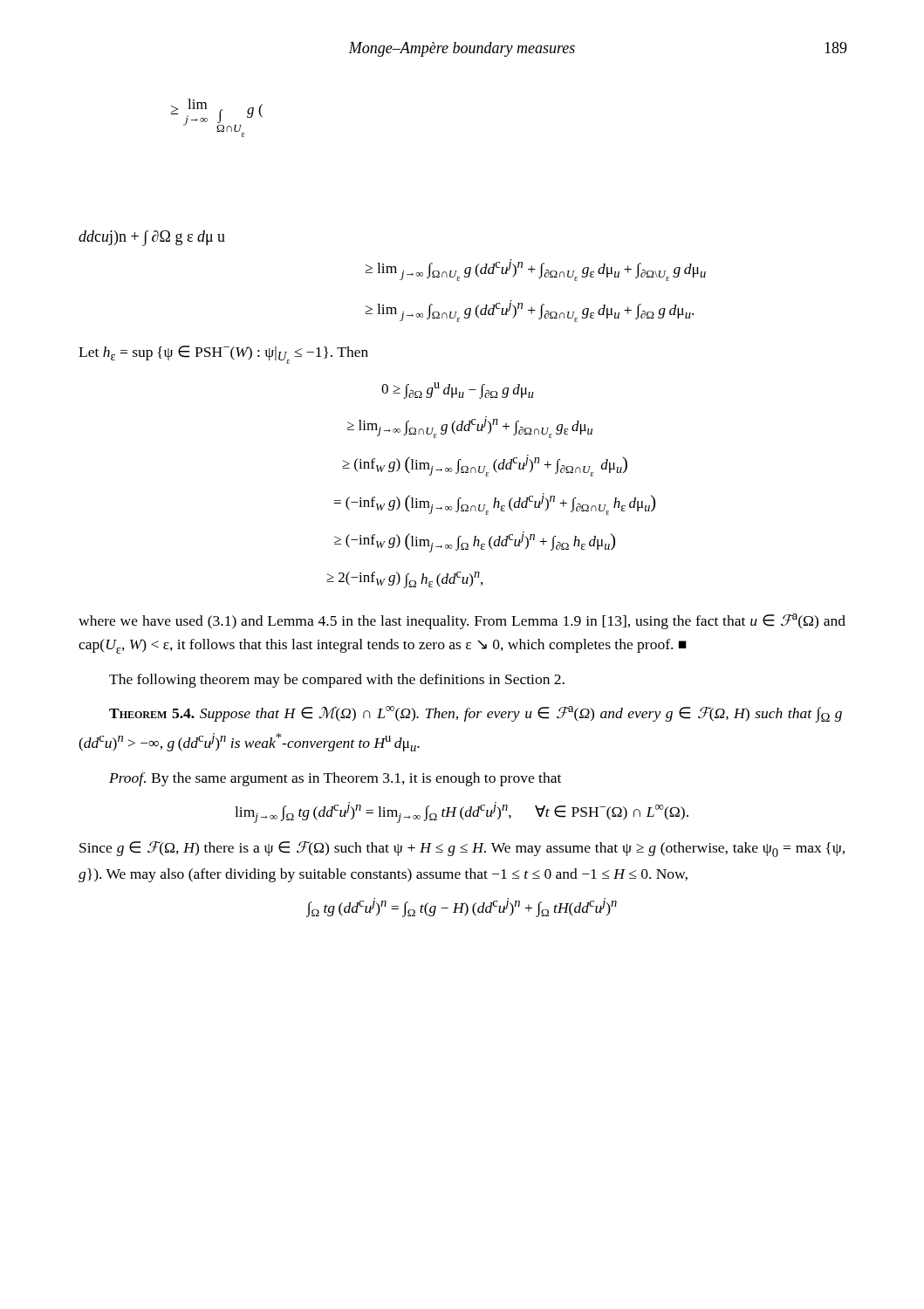
Task: Point to the block beginning "Theorem 5.4. Suppose that H ∈ ℳ(Ω)"
Action: (x=462, y=728)
